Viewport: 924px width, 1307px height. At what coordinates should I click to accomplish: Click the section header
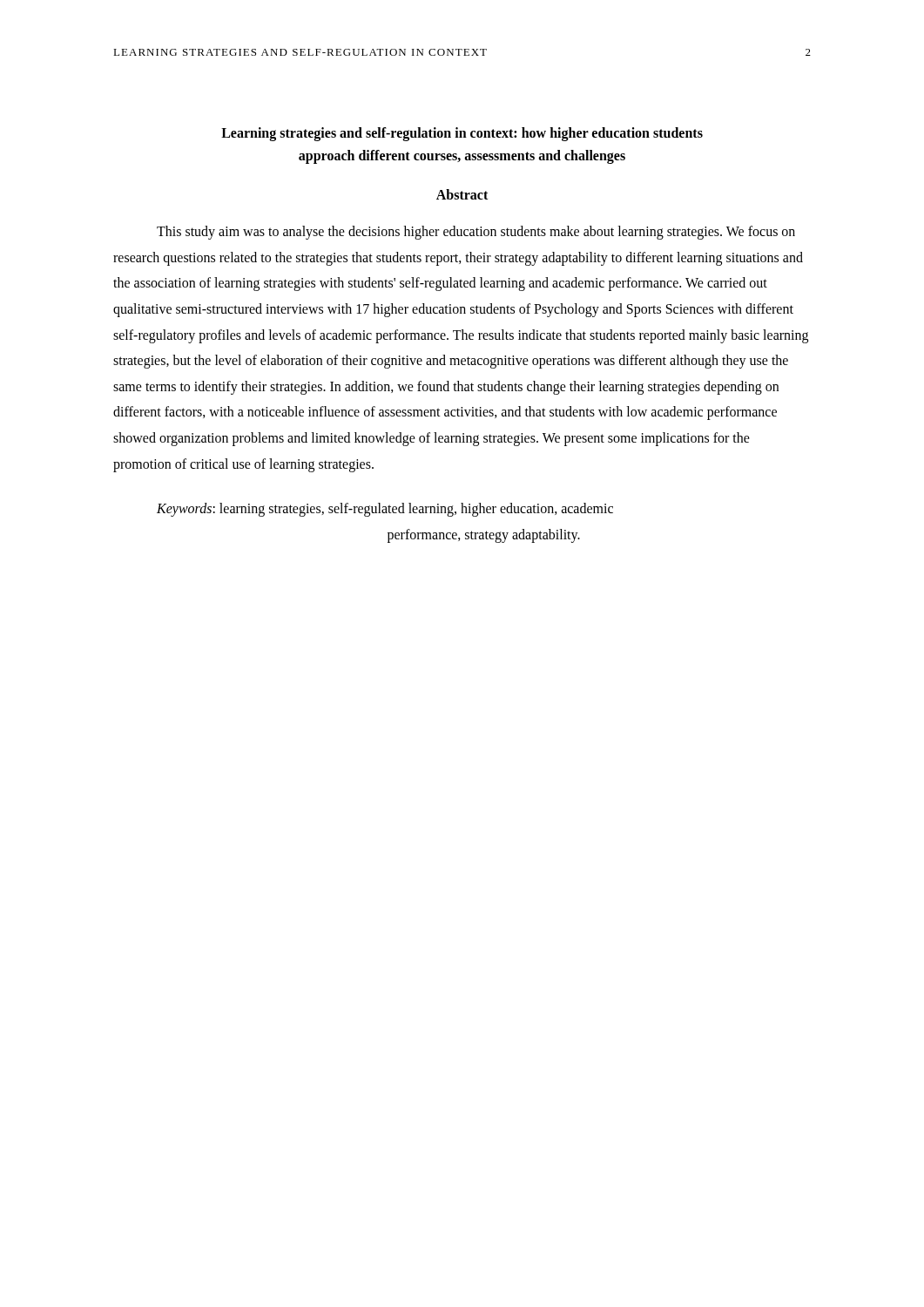(462, 195)
